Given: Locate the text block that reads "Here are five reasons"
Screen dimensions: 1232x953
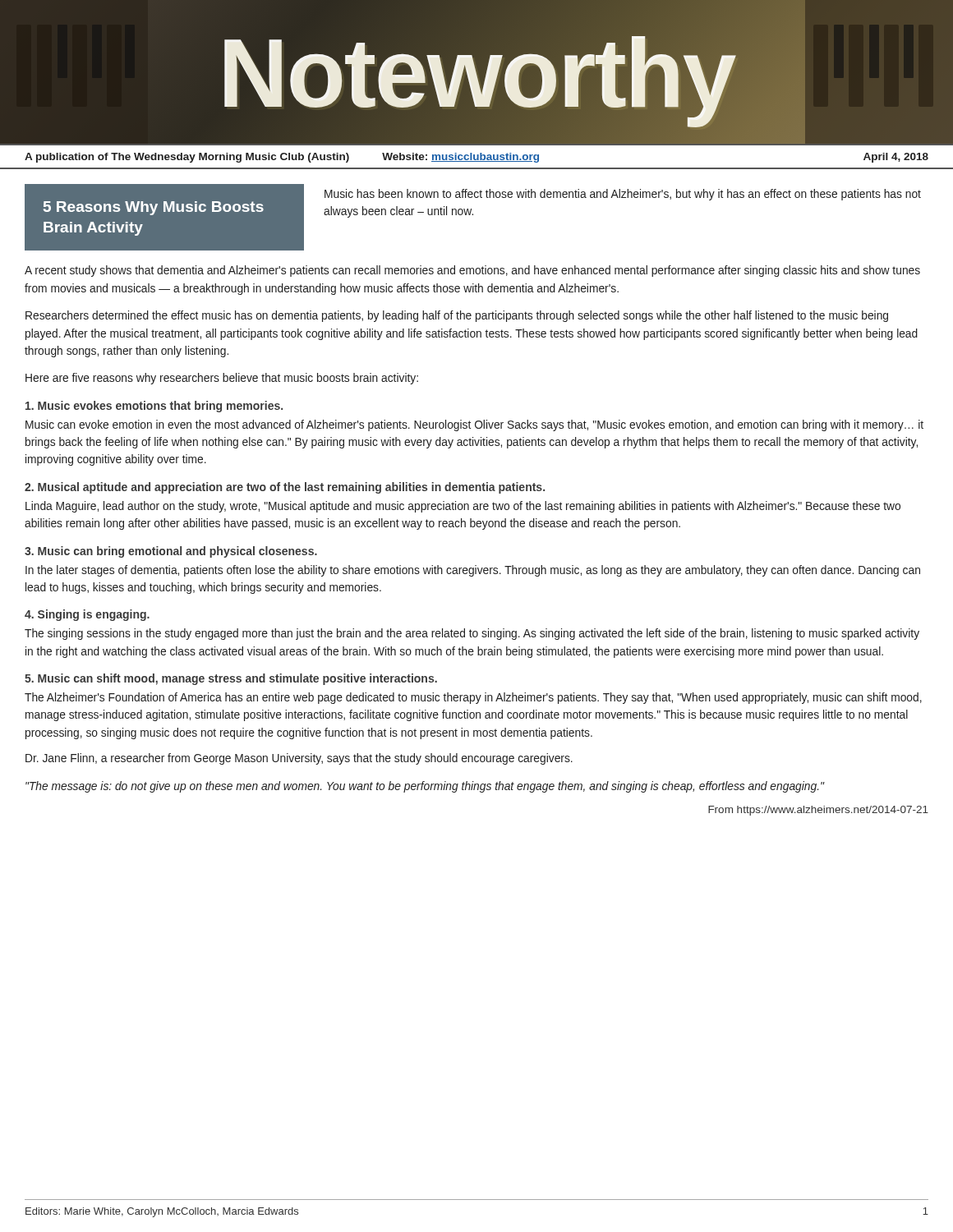Looking at the screenshot, I should point(222,378).
